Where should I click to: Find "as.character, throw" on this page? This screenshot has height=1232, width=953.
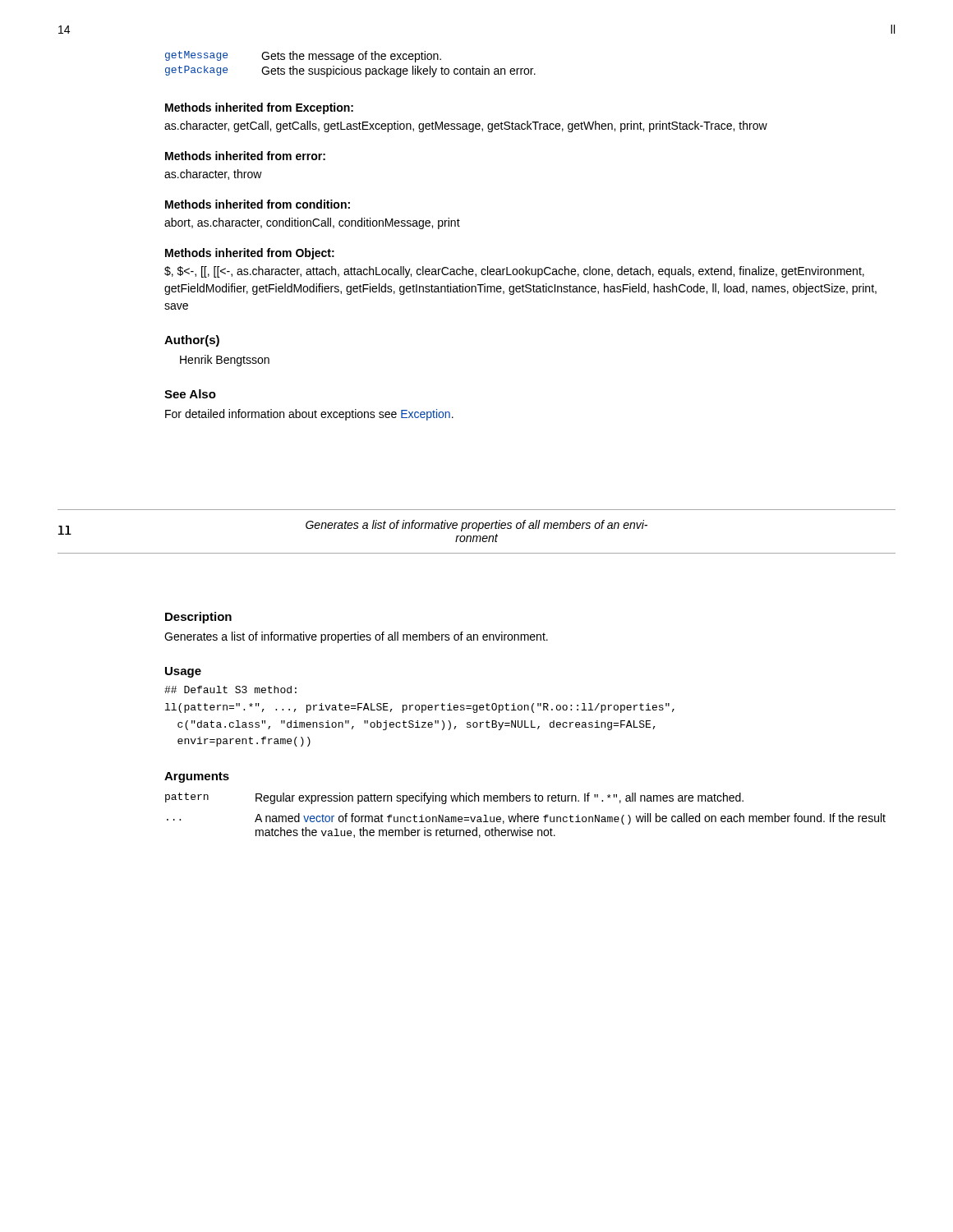coord(213,174)
